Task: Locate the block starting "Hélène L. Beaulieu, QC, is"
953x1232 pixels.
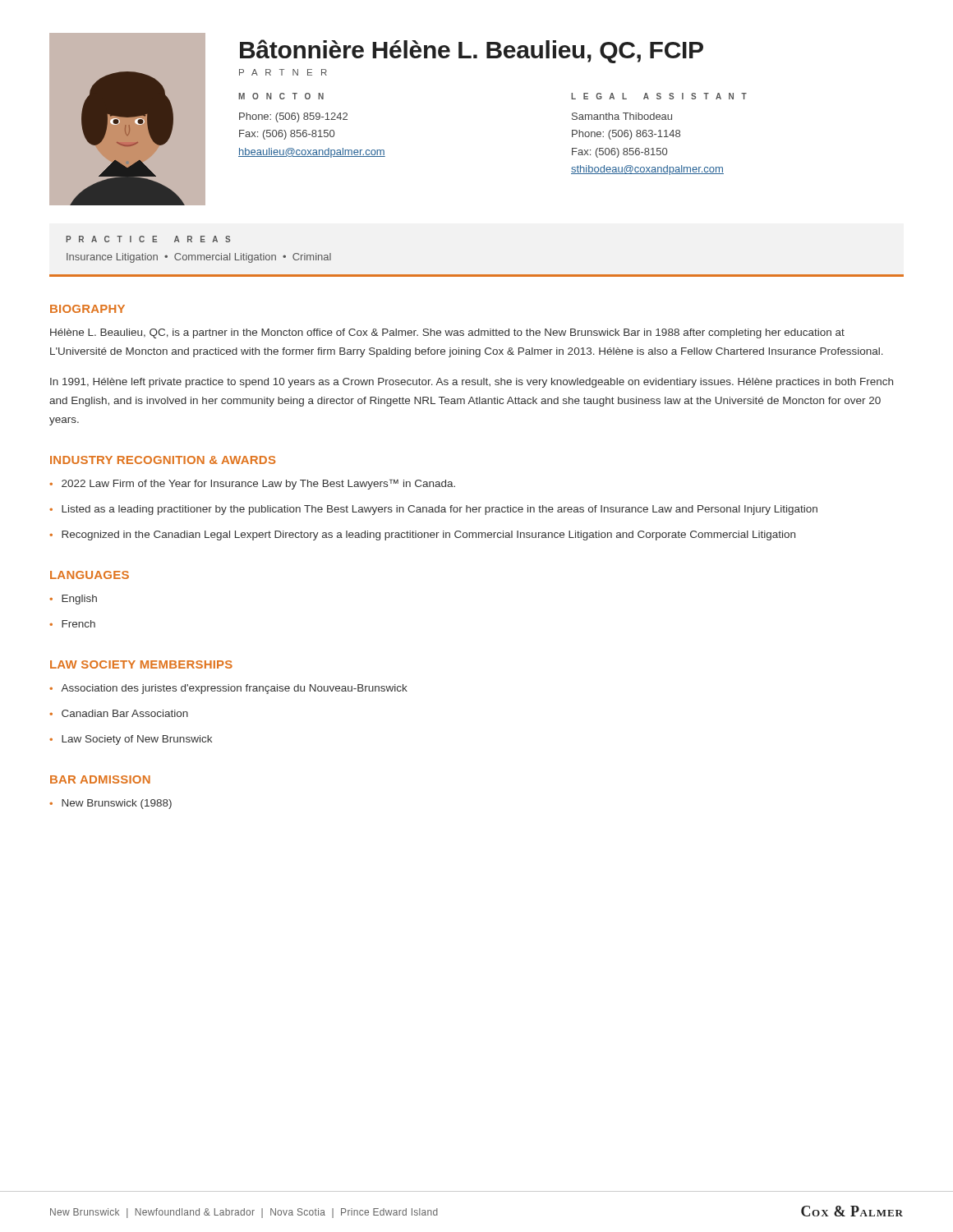Action: pos(466,342)
